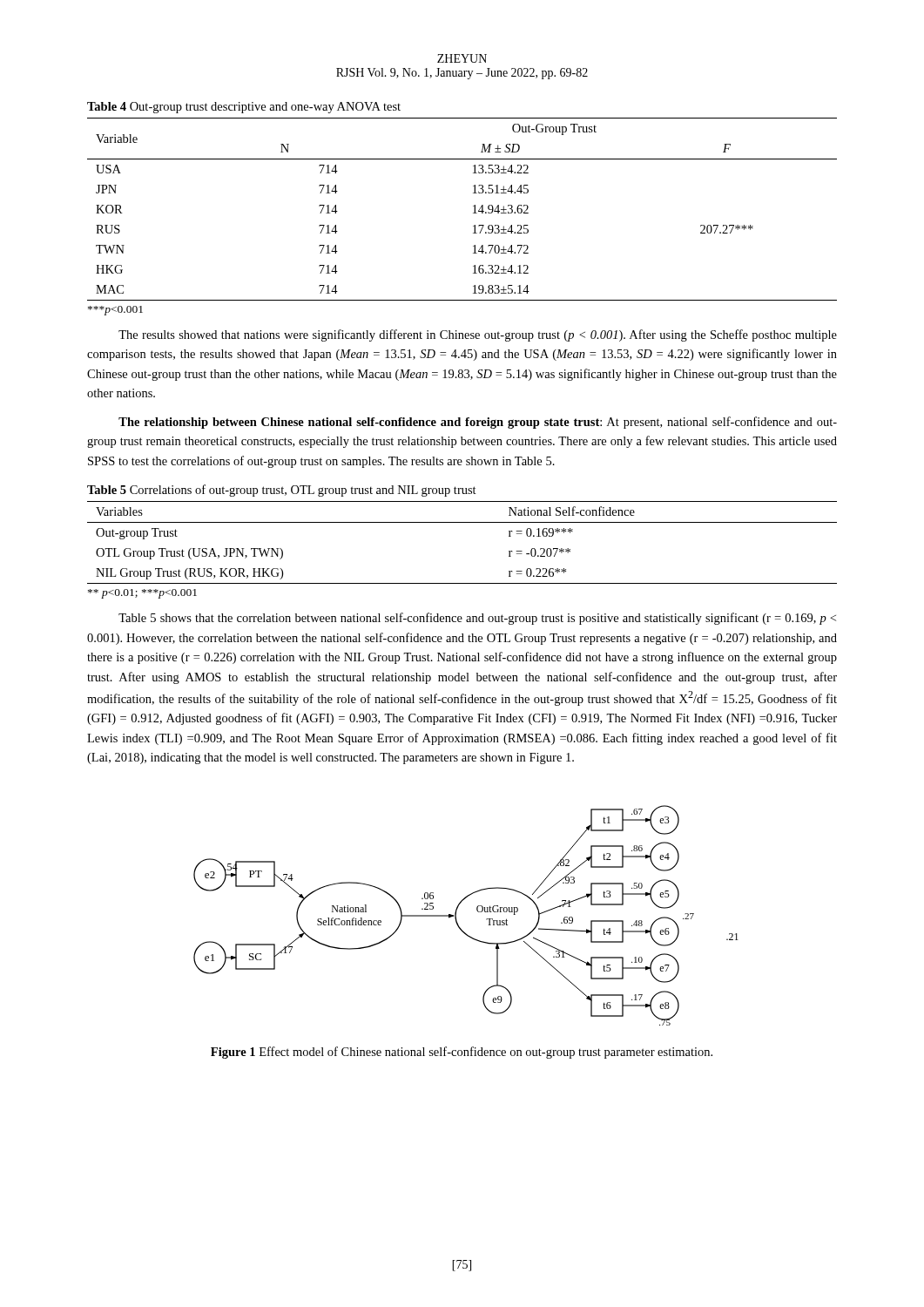
Task: Navigate to the passage starting "Table 5 shows"
Action: pyautogui.click(x=462, y=688)
